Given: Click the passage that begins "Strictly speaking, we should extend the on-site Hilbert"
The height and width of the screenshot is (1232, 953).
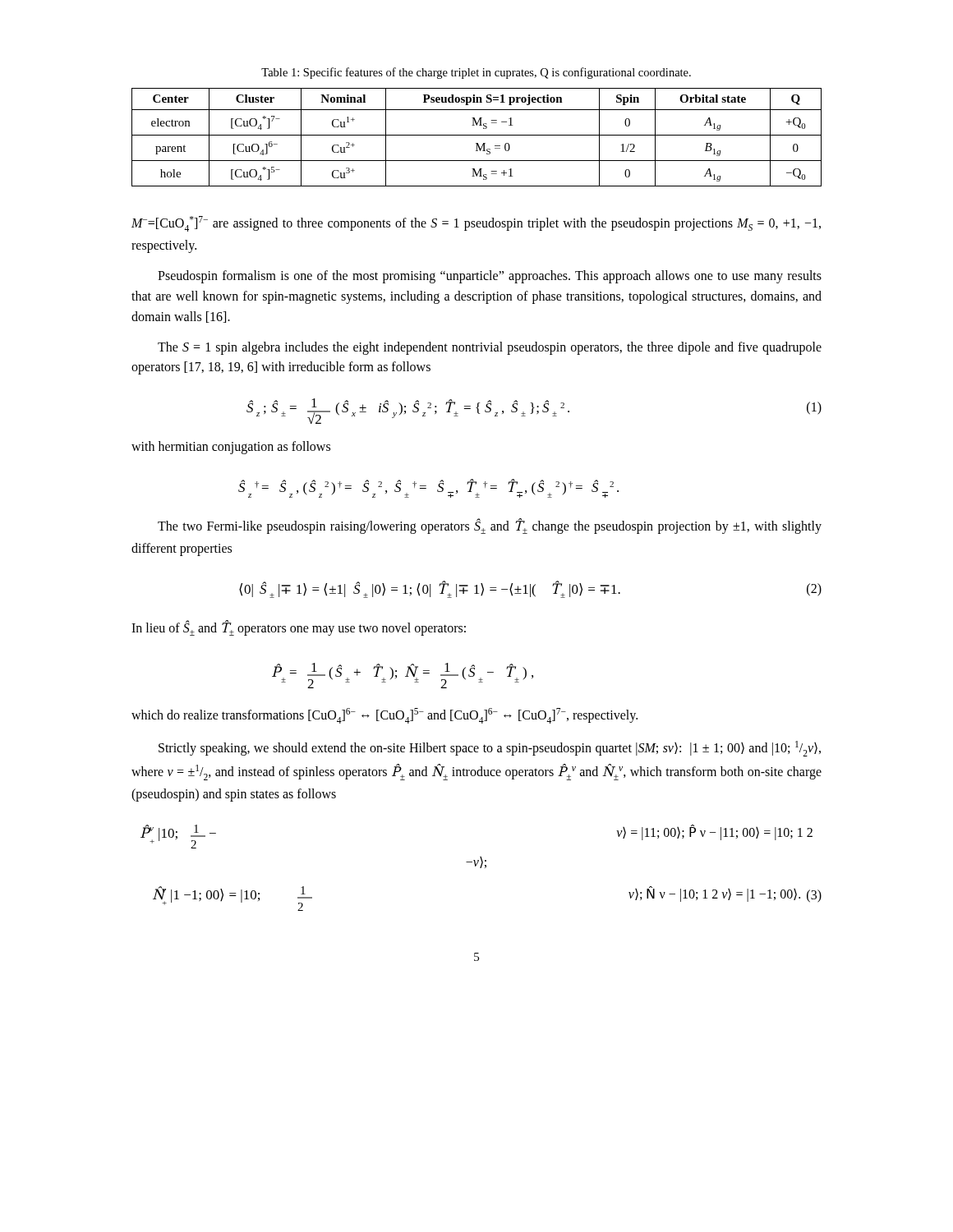Looking at the screenshot, I should 476,770.
